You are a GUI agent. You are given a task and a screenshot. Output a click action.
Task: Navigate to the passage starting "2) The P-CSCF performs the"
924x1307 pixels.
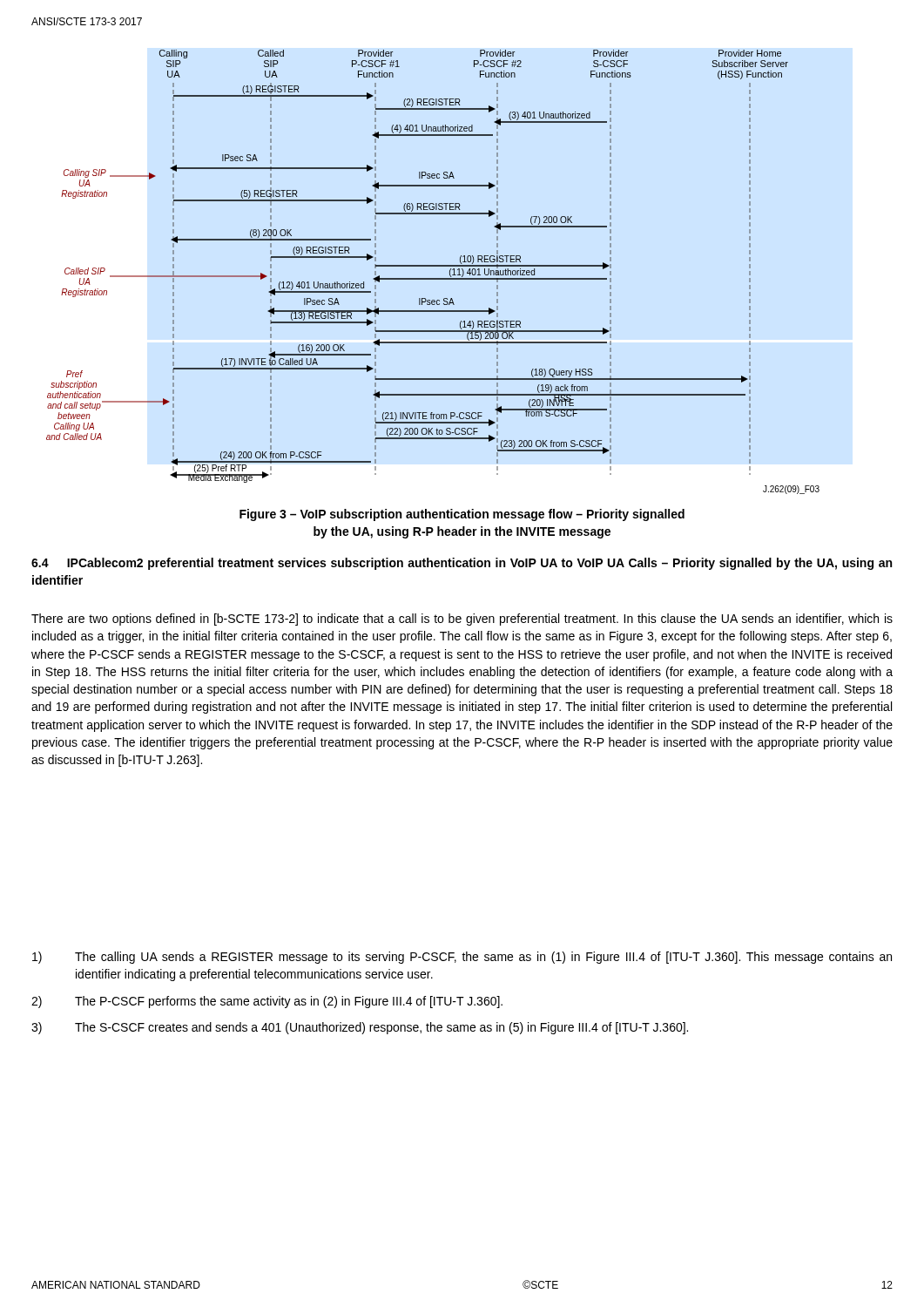pos(462,1001)
